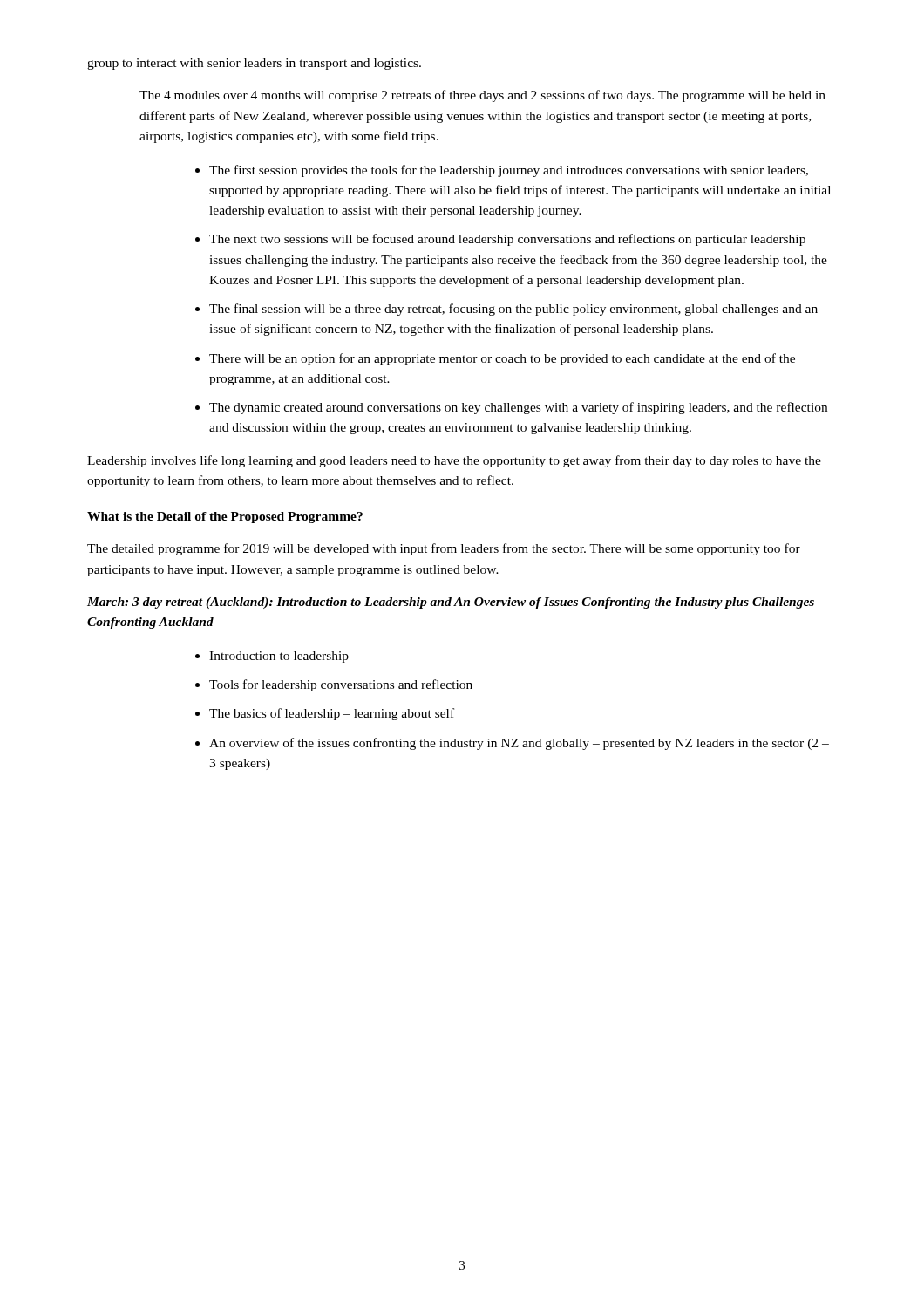
Task: Point to the block starting "The 4 modules over 4"
Action: (482, 115)
